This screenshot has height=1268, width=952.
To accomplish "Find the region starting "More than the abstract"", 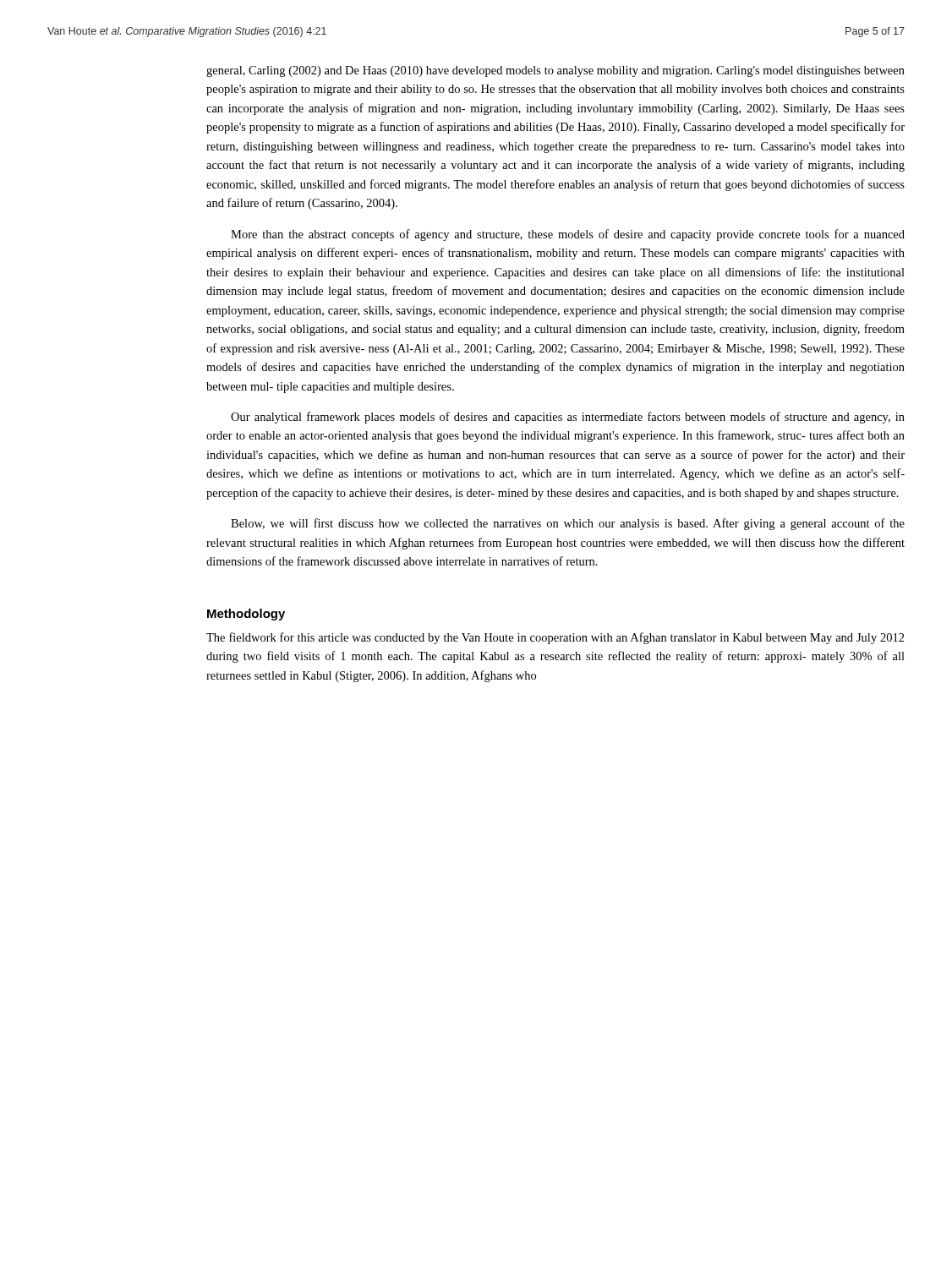I will (555, 310).
